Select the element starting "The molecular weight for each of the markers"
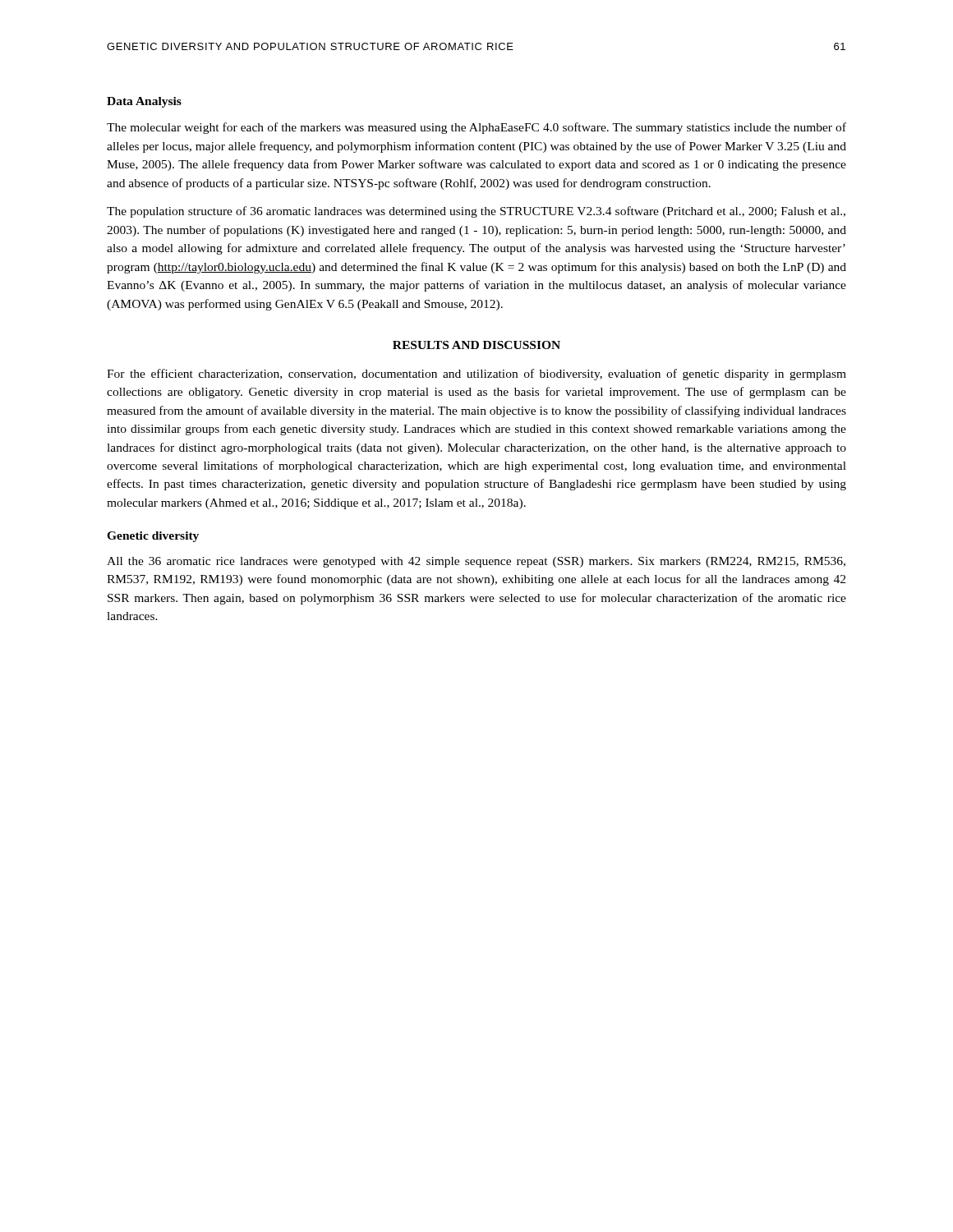The width and height of the screenshot is (953, 1232). (476, 156)
